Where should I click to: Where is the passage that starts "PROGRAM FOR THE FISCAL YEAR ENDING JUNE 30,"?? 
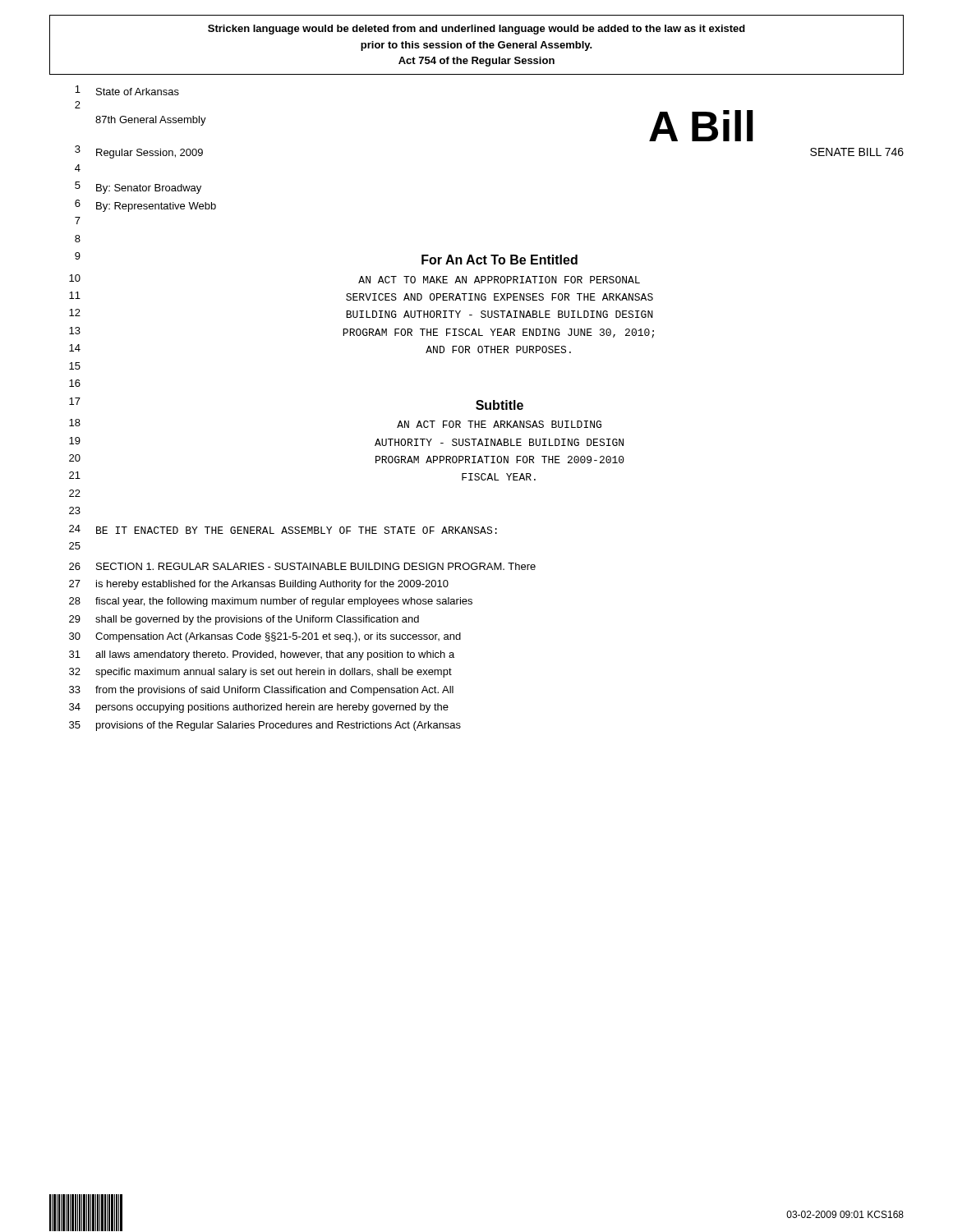500,333
